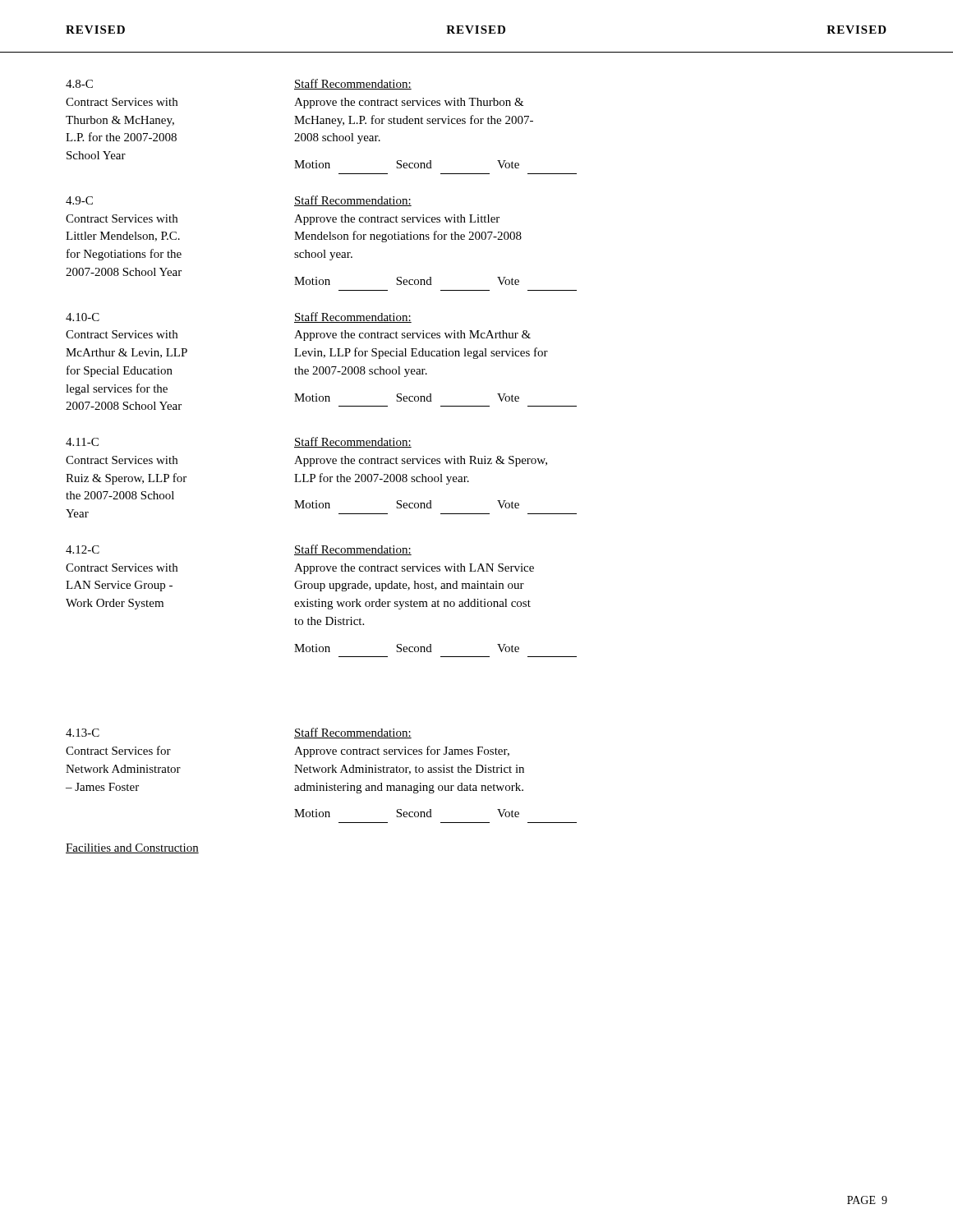Screen dimensions: 1232x953
Task: Click on the element starting "4.10-C Contract Services"
Action: coord(127,361)
